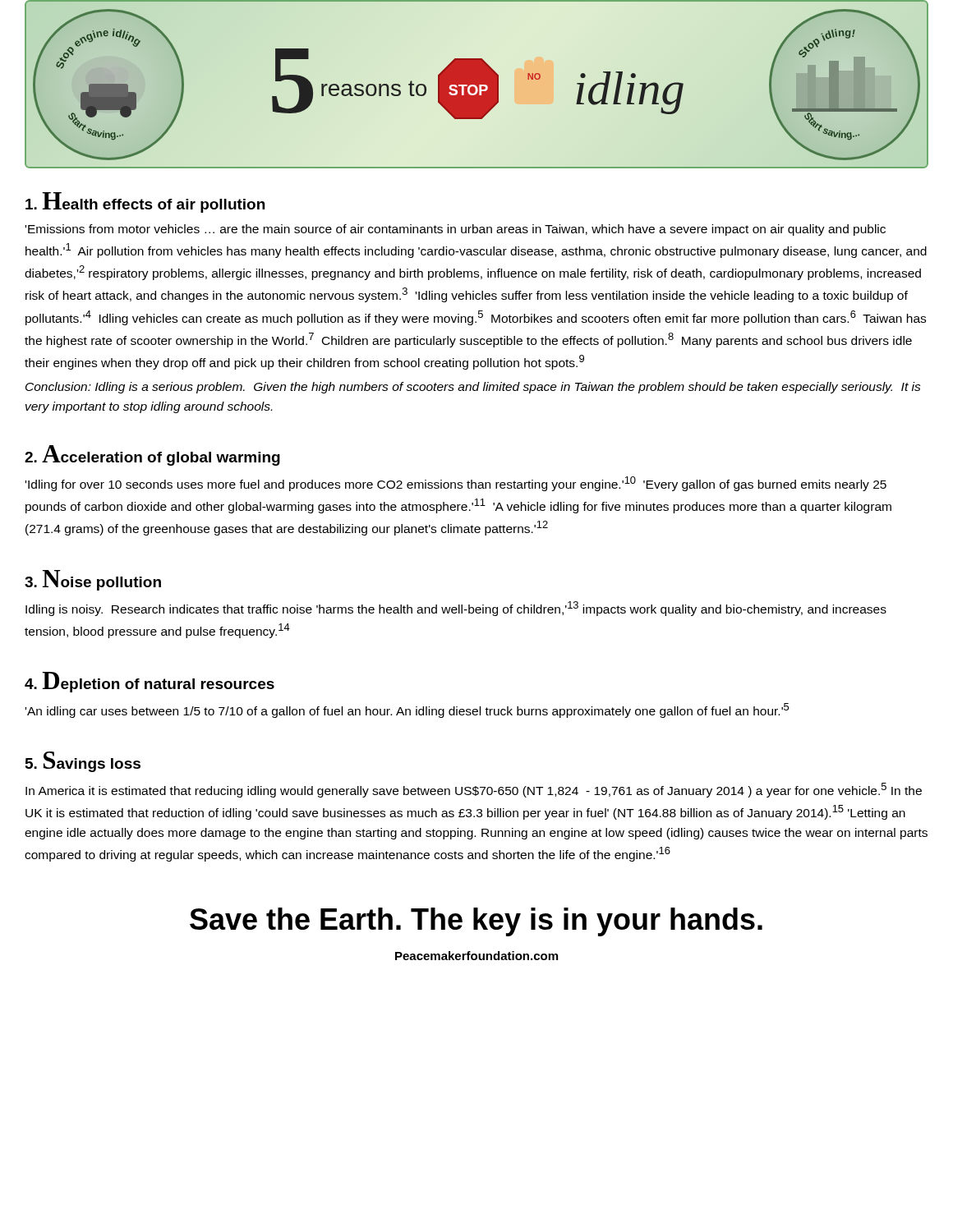Click on the block starting "2. Acceleration of global warming"

click(x=153, y=454)
